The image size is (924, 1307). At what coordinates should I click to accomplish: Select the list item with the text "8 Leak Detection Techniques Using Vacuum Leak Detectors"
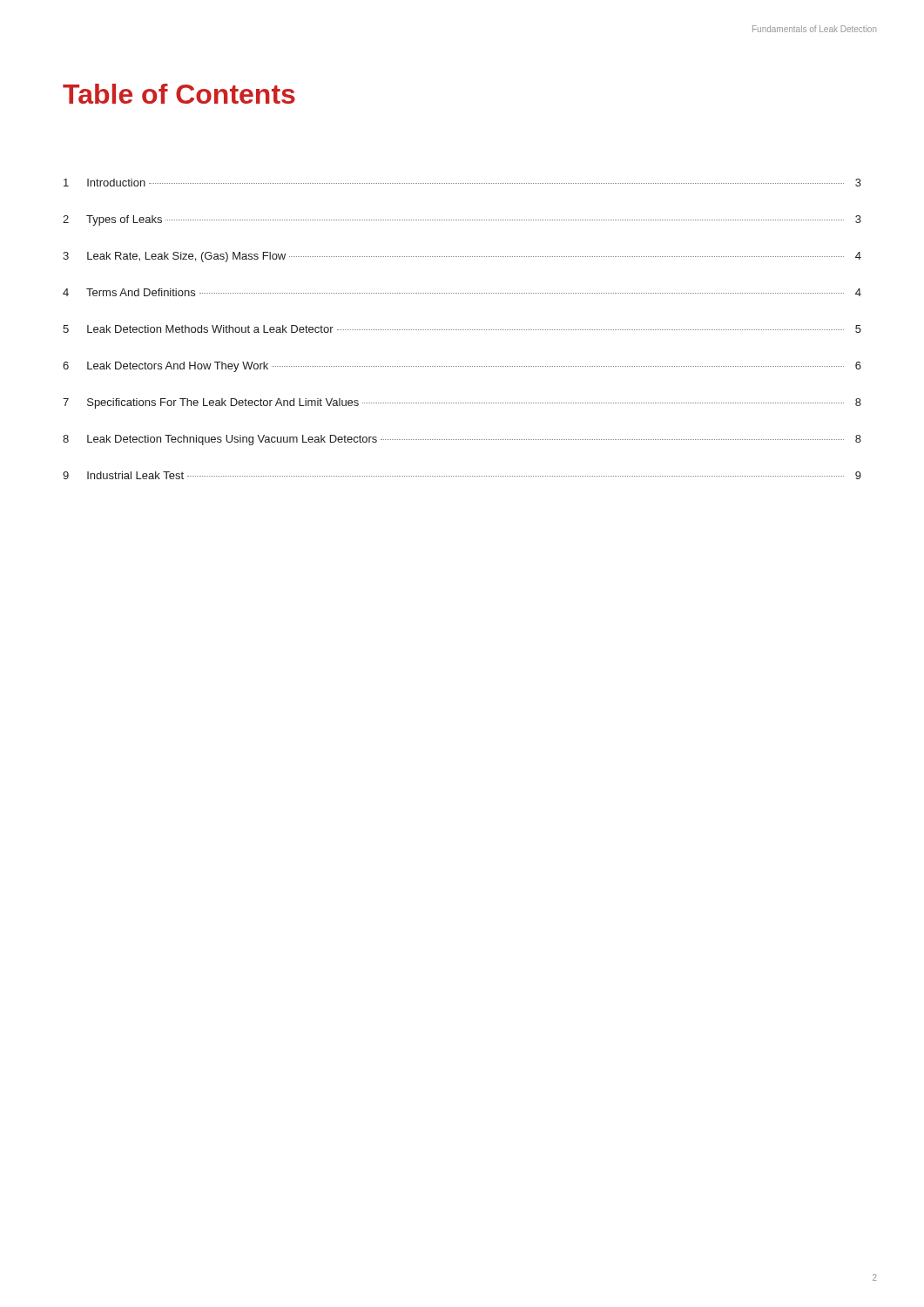462,438
